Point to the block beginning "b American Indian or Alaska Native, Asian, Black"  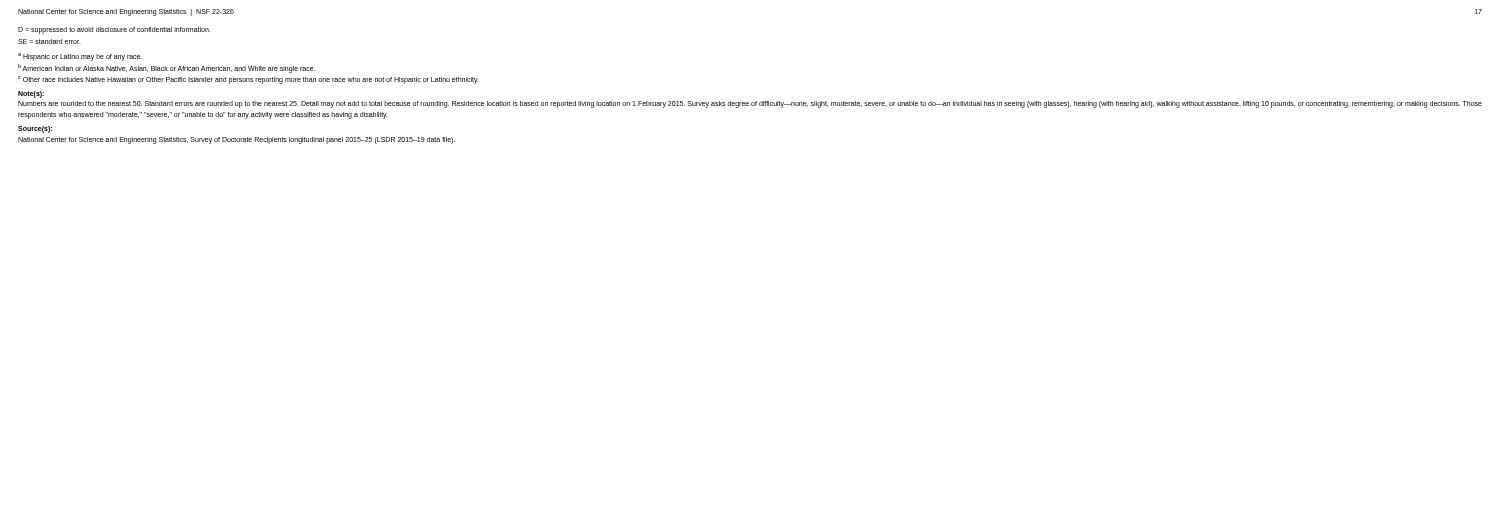point(167,67)
